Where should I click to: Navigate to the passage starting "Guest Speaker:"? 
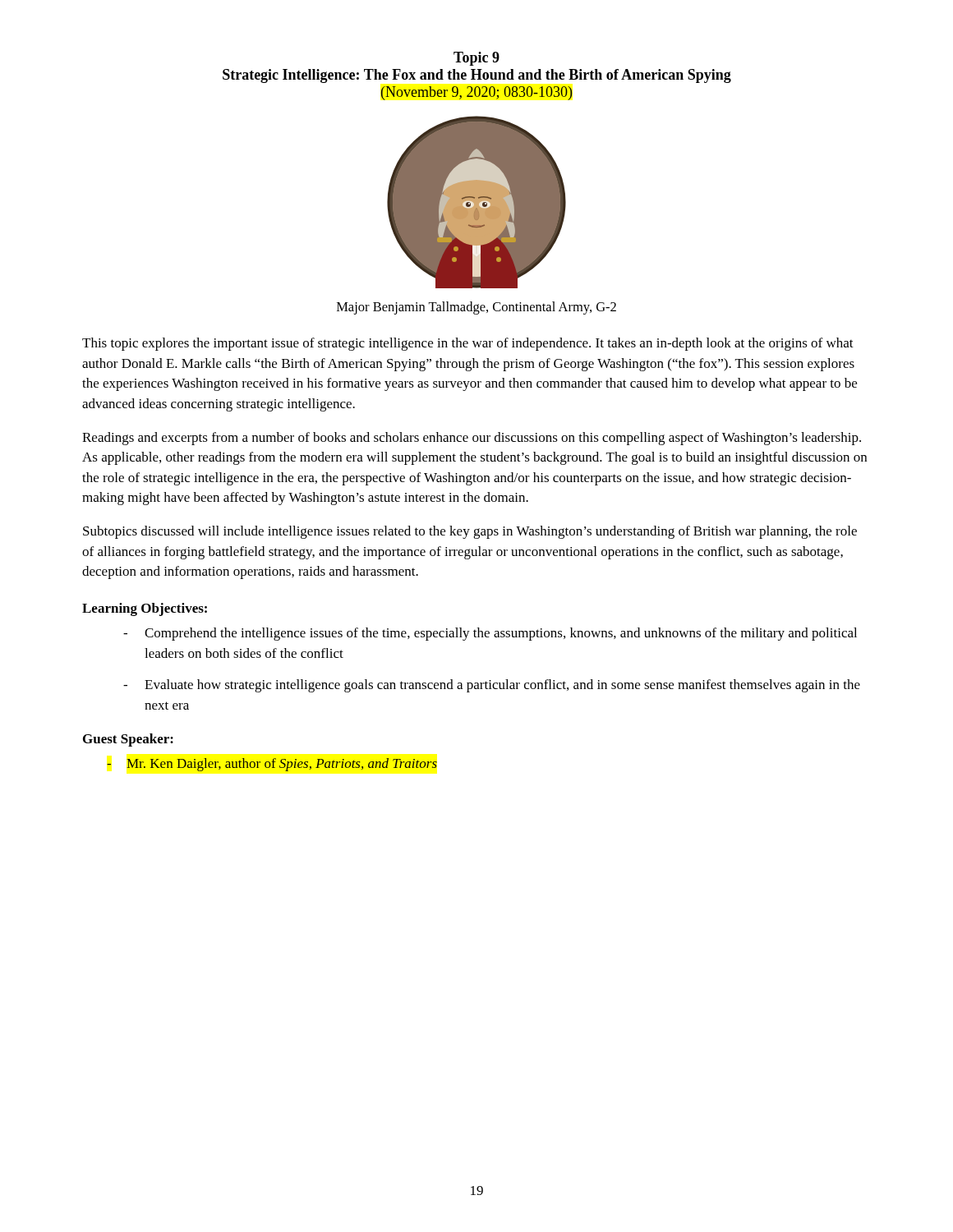pos(128,738)
